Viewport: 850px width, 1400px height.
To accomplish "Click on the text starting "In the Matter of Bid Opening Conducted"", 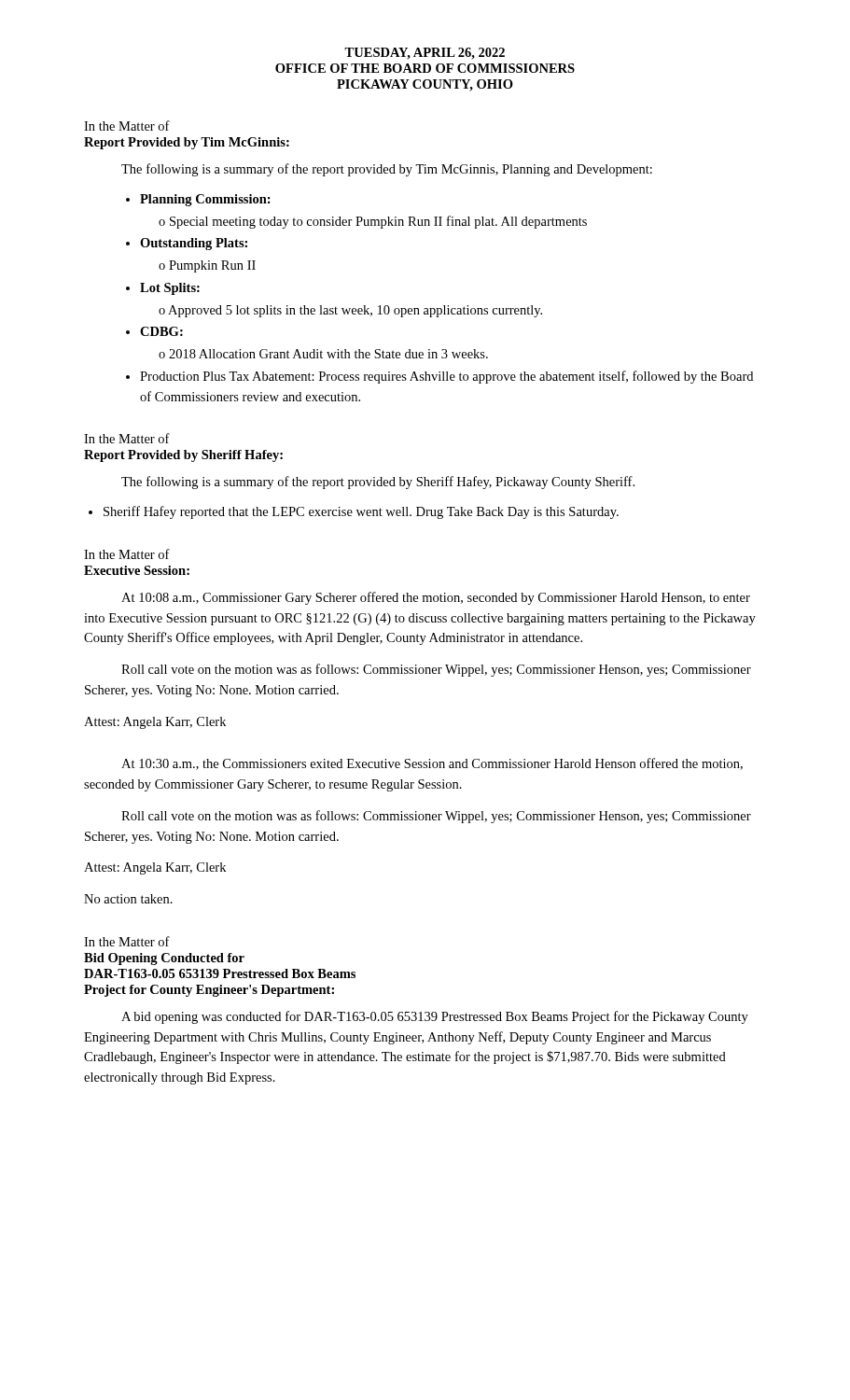I will click(127, 941).
